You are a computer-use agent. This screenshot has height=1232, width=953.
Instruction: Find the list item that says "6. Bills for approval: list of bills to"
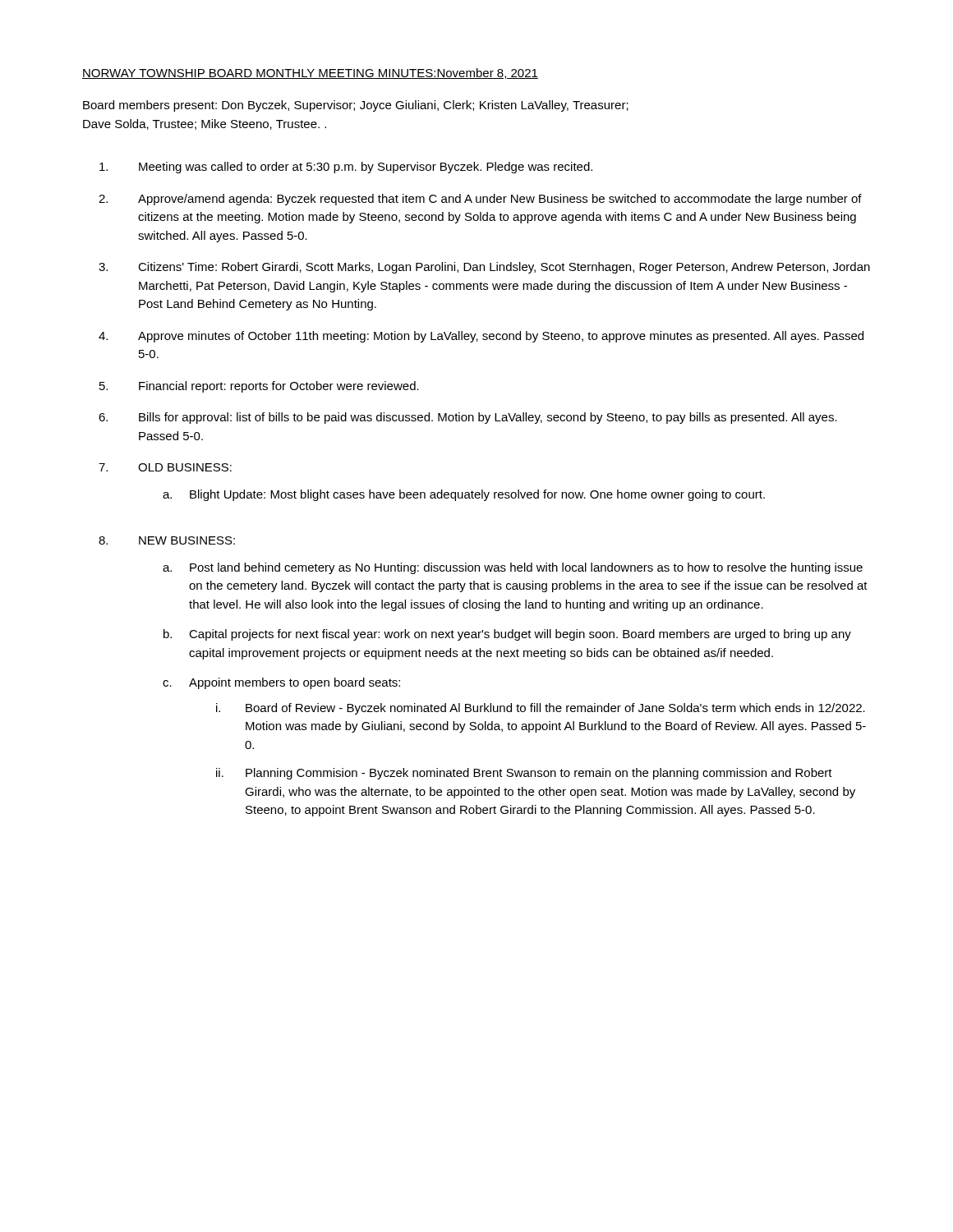click(485, 427)
